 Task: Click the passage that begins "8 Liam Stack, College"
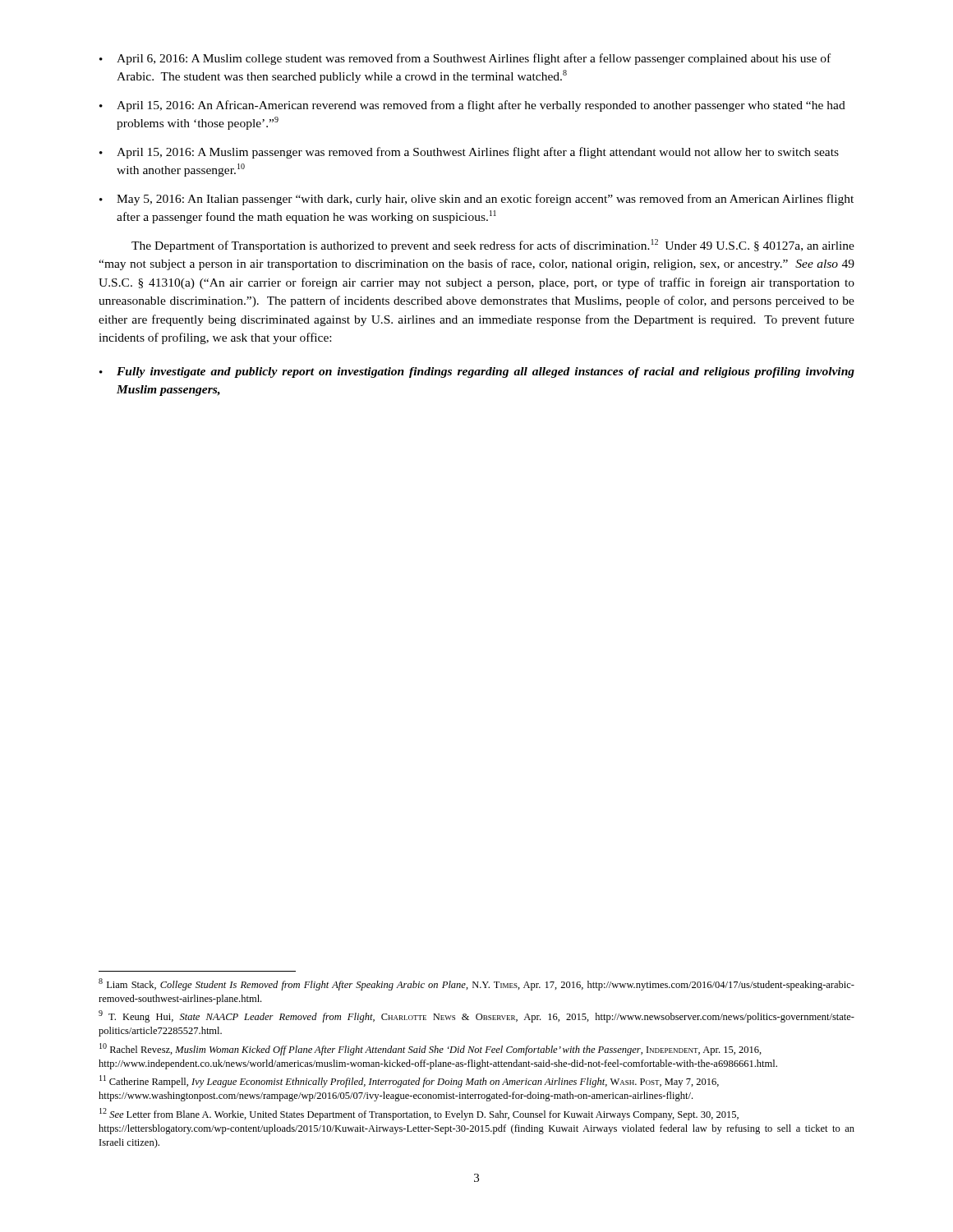pyautogui.click(x=476, y=991)
